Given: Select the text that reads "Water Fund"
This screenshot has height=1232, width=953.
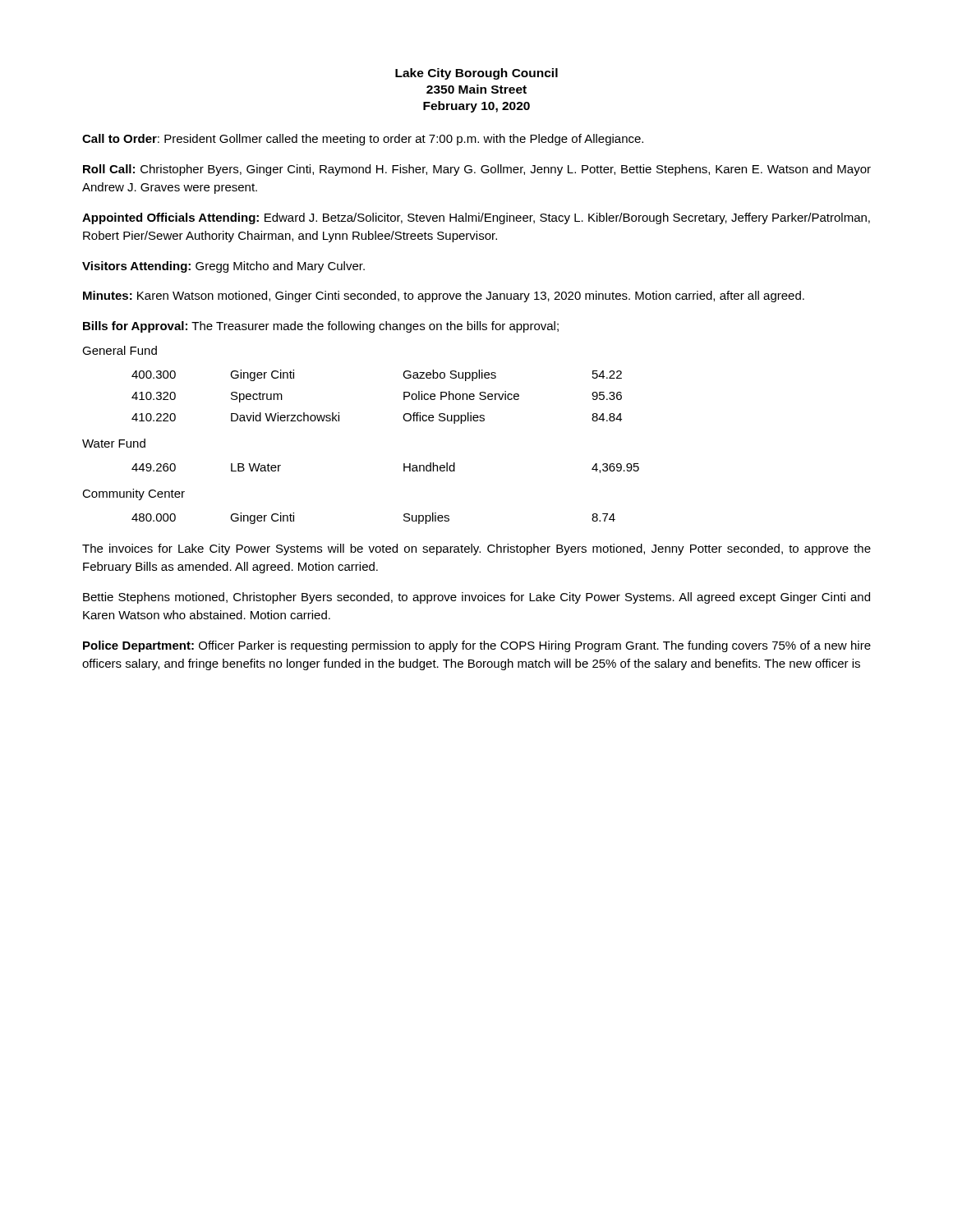Looking at the screenshot, I should pyautogui.click(x=114, y=443).
